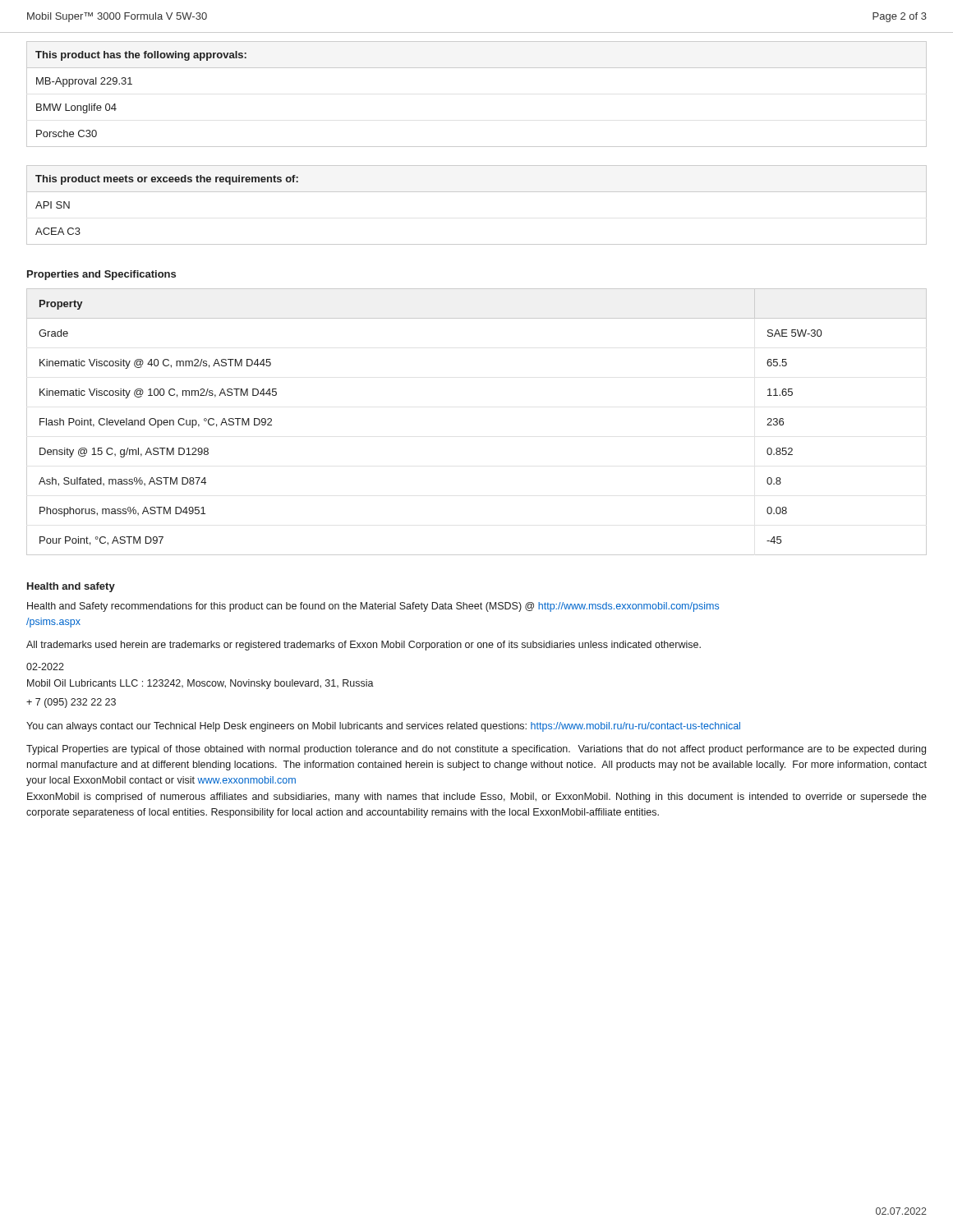Find the text starting "All trademarks used herein are trademarks or registered"
This screenshot has width=953, height=1232.
click(364, 645)
